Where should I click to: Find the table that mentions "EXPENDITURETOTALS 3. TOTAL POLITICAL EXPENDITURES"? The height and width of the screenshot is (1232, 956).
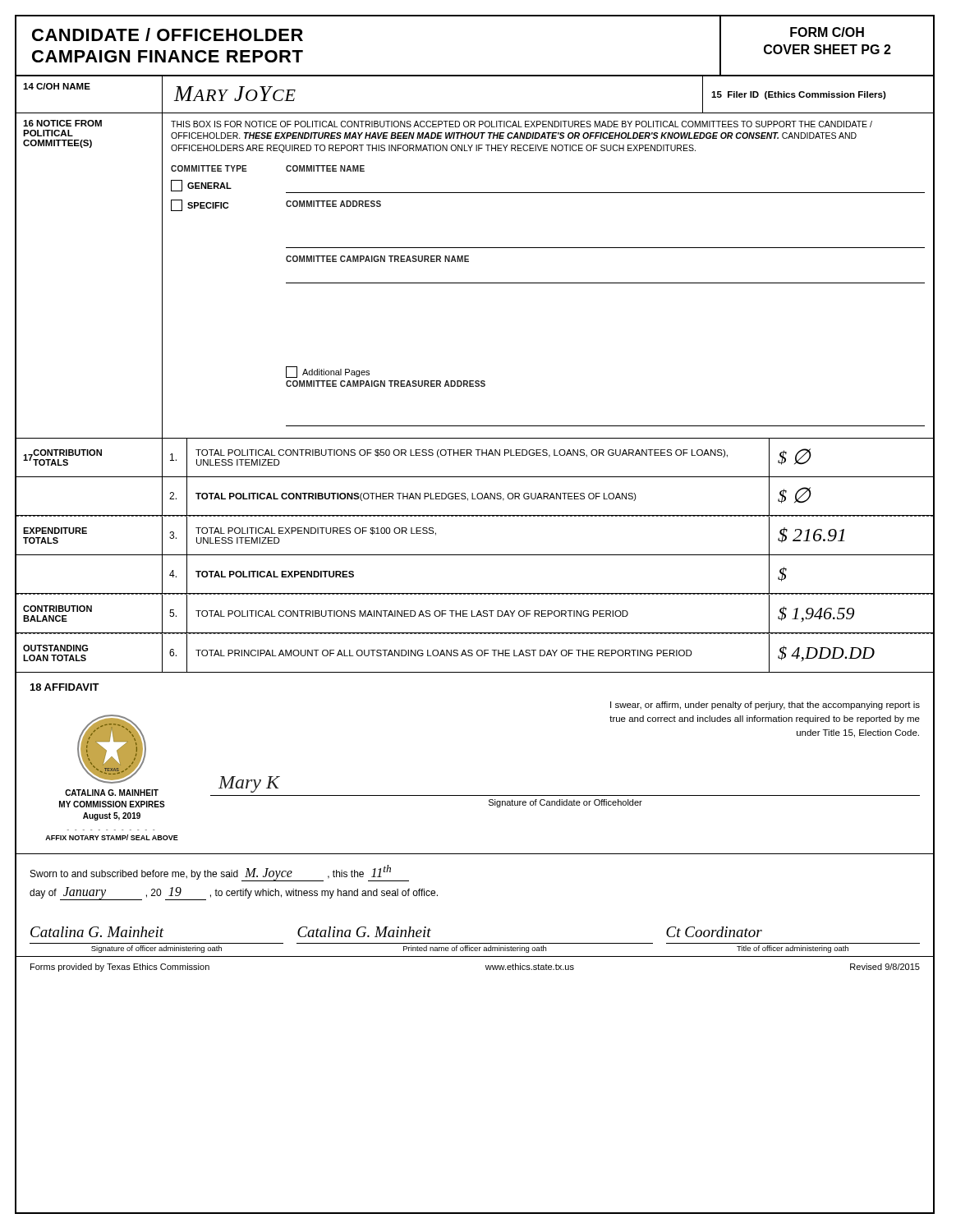click(x=475, y=555)
